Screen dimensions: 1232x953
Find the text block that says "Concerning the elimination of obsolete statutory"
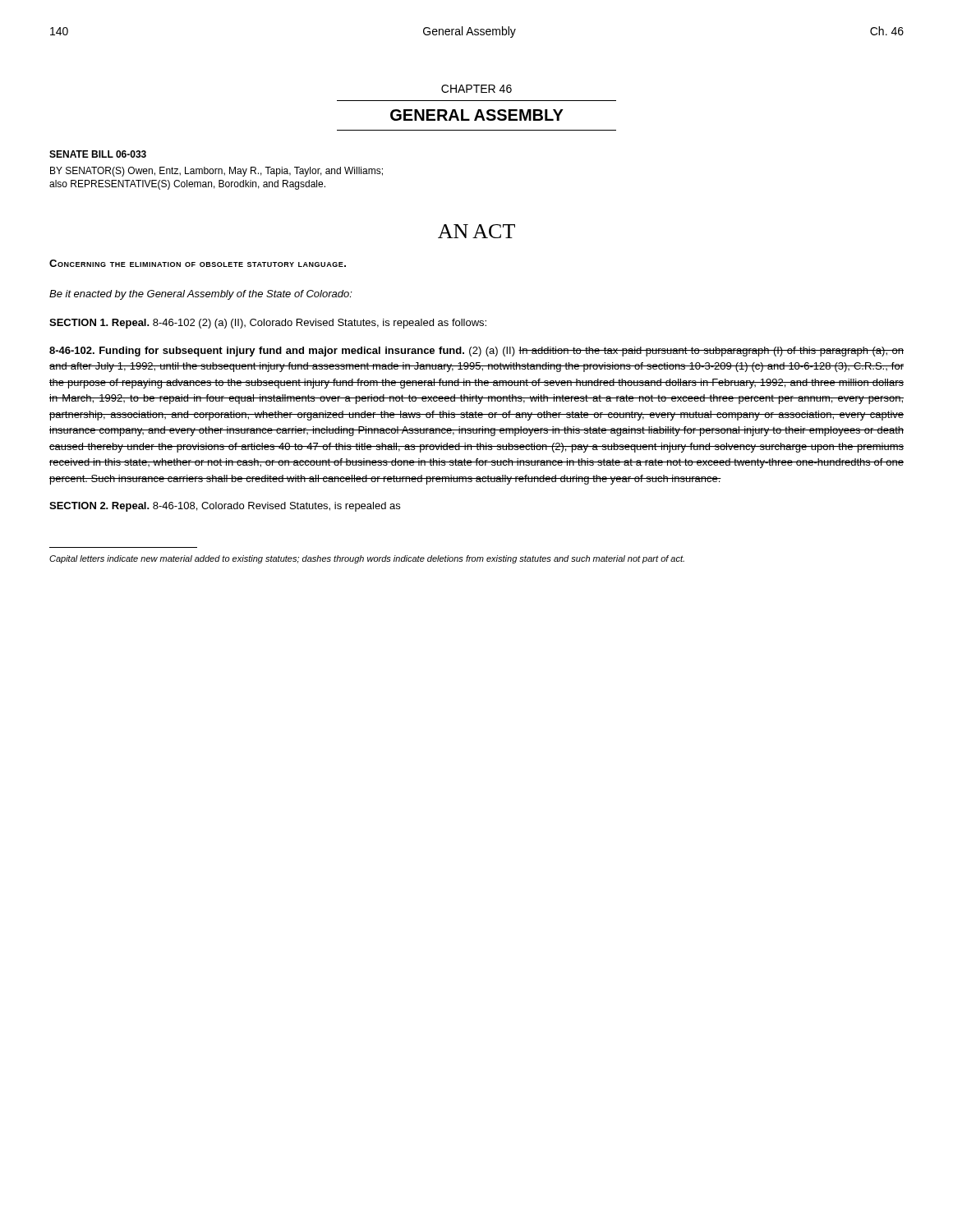point(198,263)
